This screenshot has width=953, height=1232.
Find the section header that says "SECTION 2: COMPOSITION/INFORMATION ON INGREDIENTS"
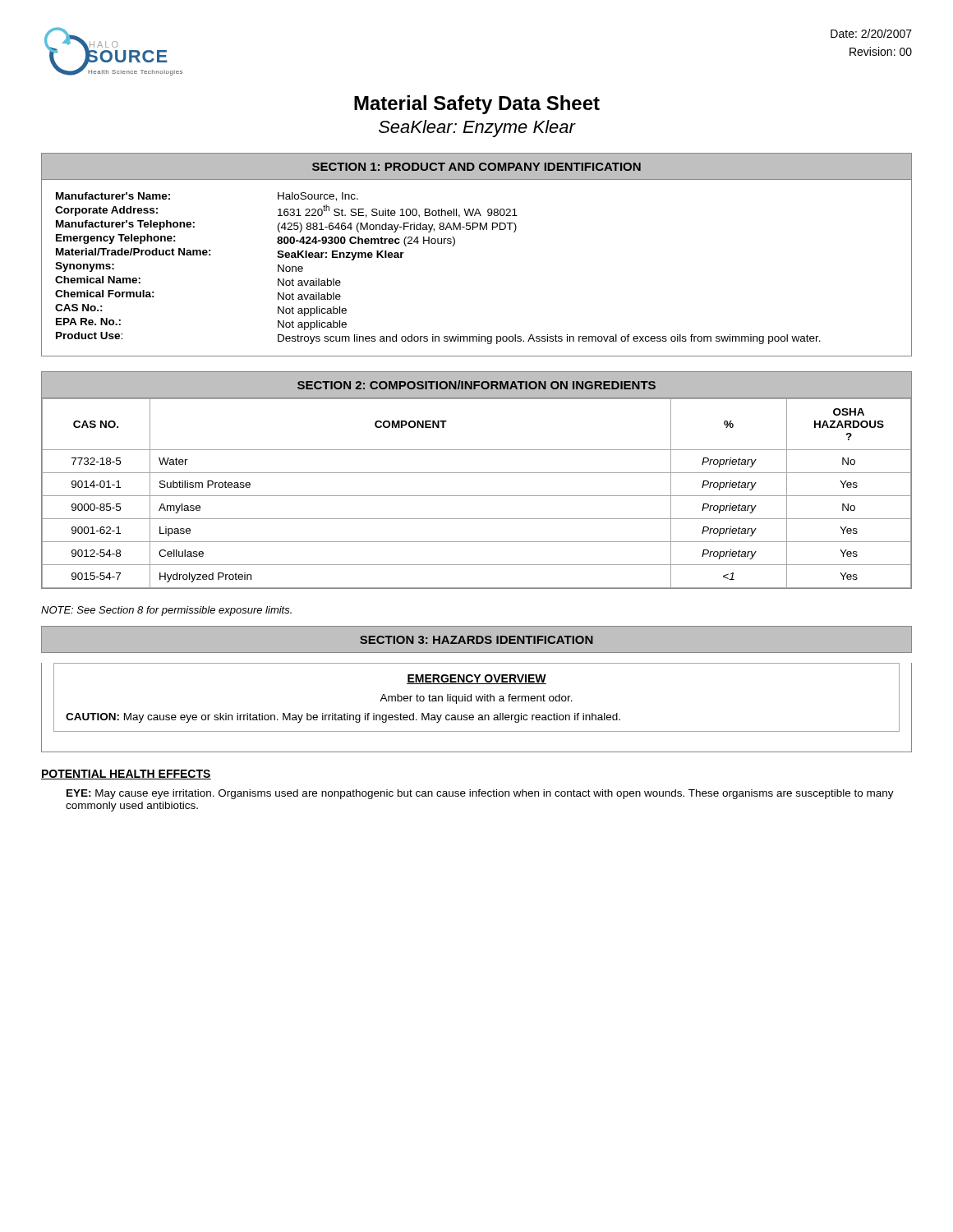476,384
